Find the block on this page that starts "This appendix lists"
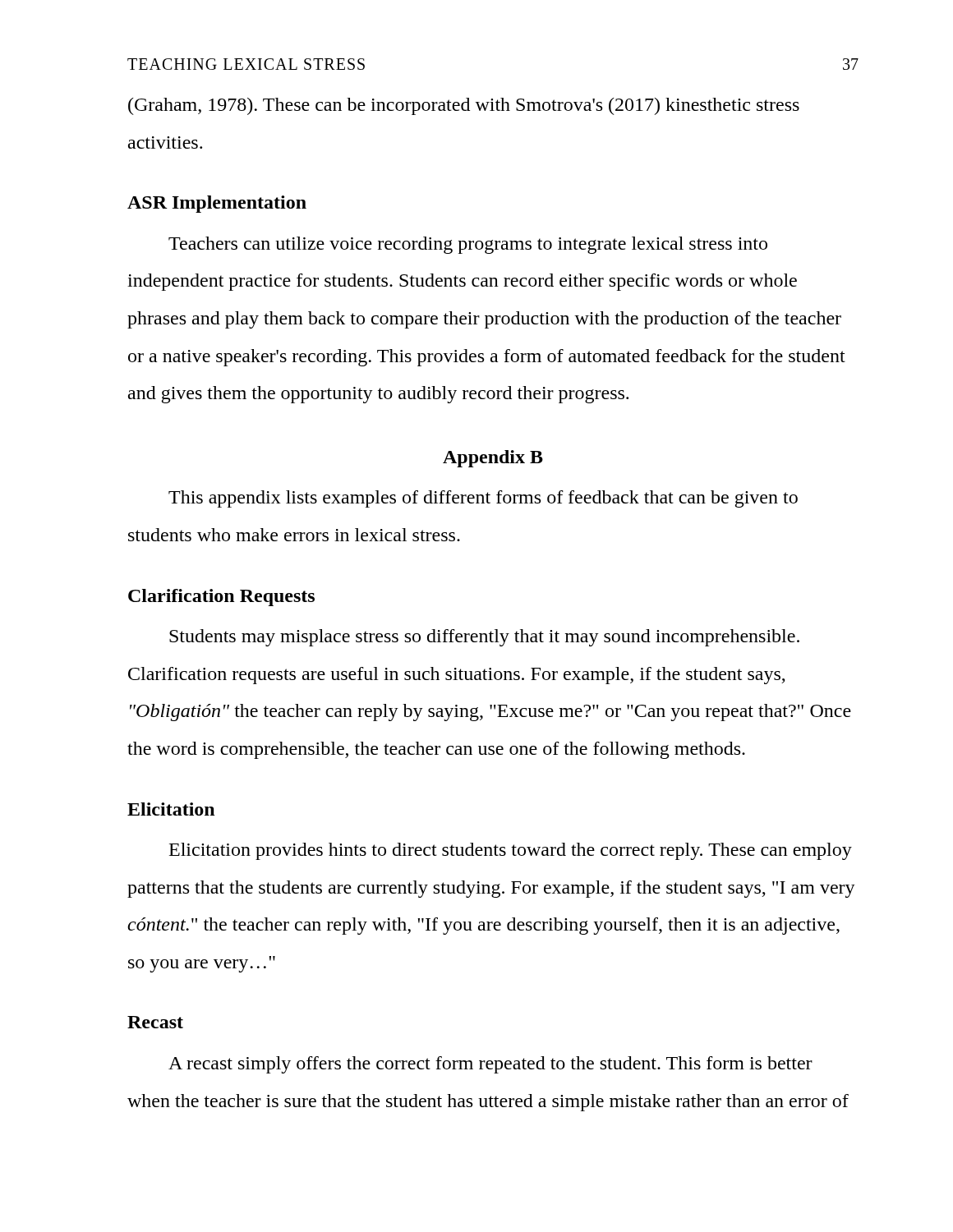This screenshot has width=953, height=1232. (483, 499)
